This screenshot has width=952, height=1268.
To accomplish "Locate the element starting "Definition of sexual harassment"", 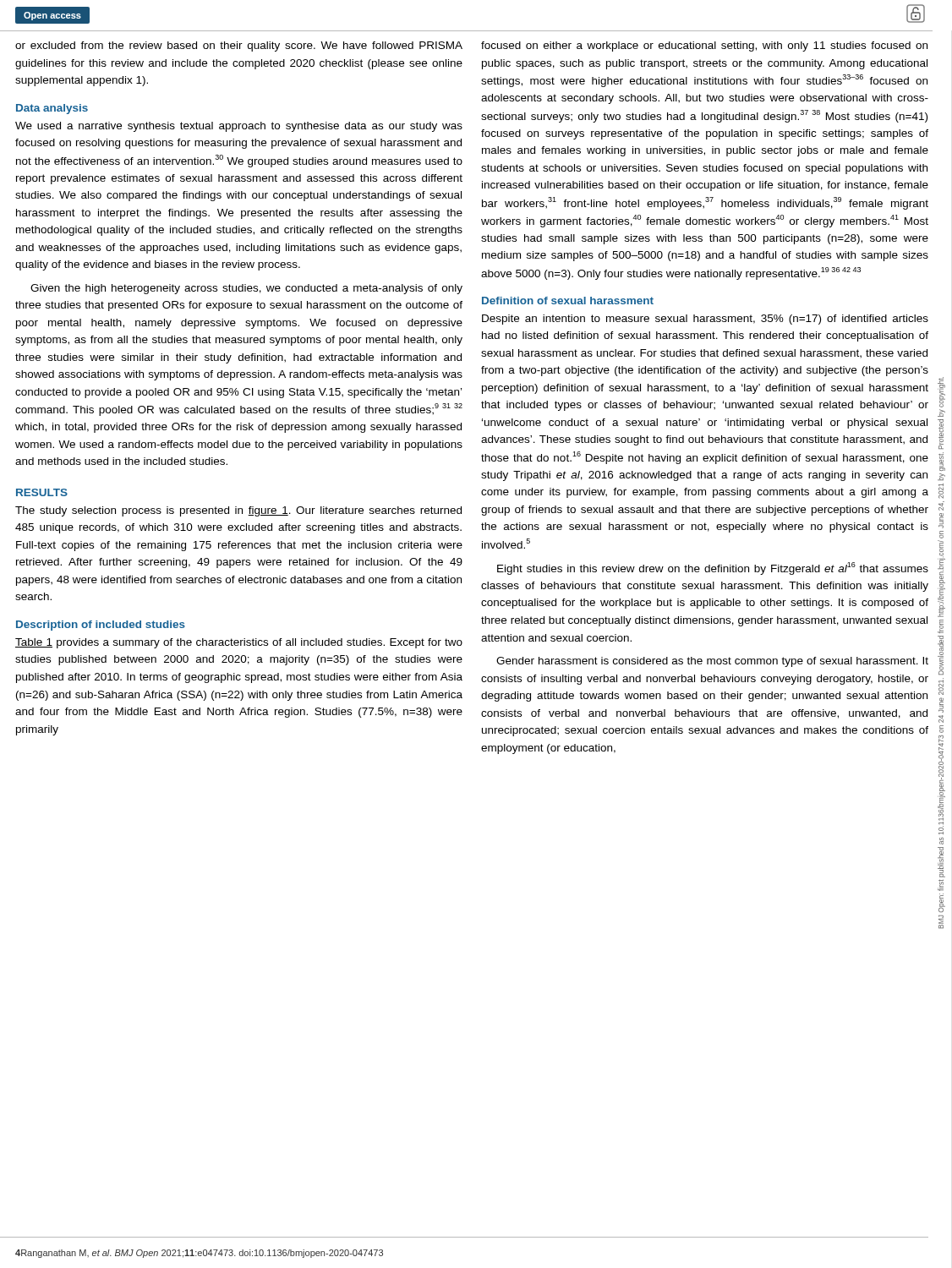I will pos(567,300).
